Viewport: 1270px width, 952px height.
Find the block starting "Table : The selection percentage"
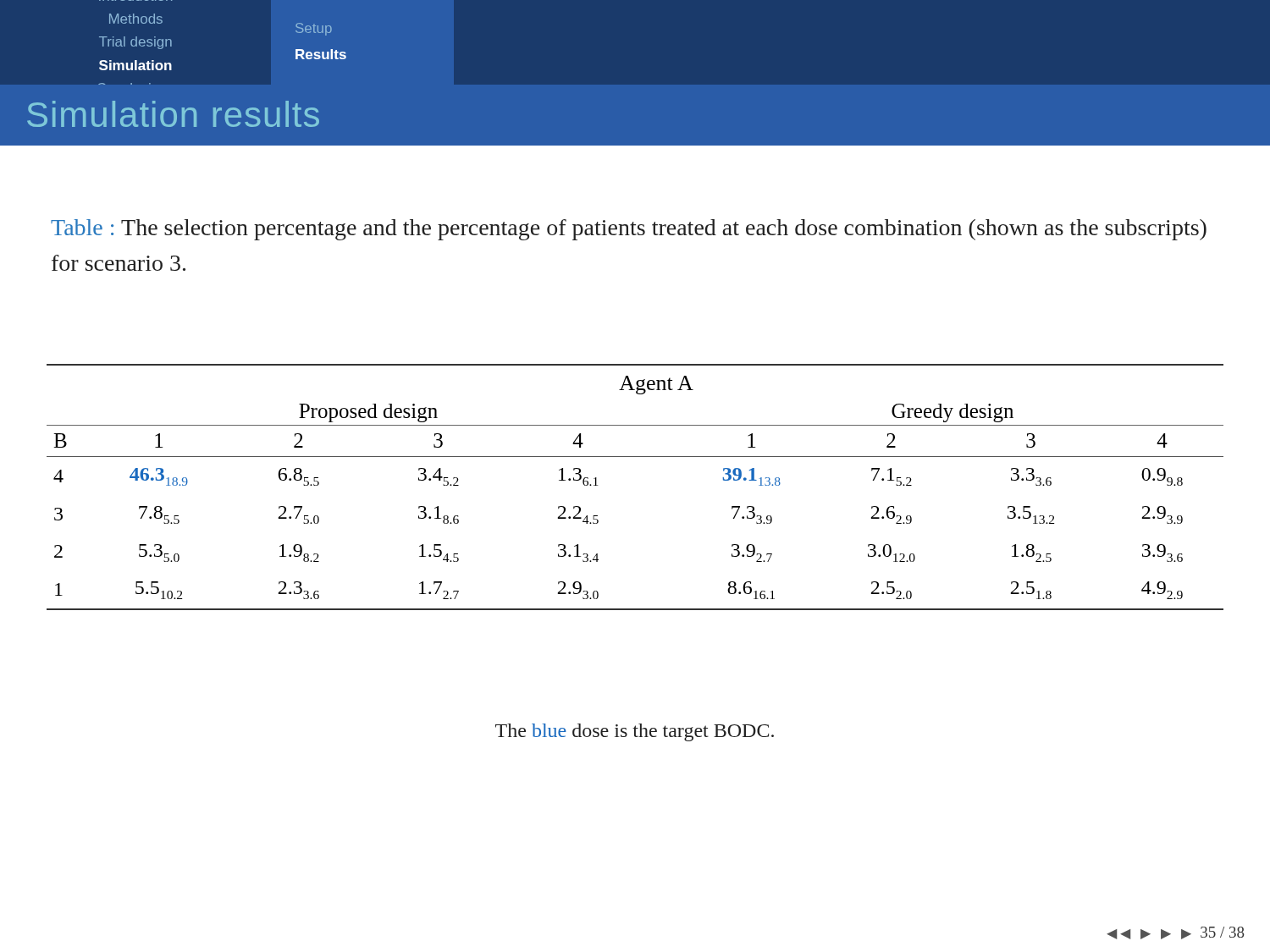635,245
